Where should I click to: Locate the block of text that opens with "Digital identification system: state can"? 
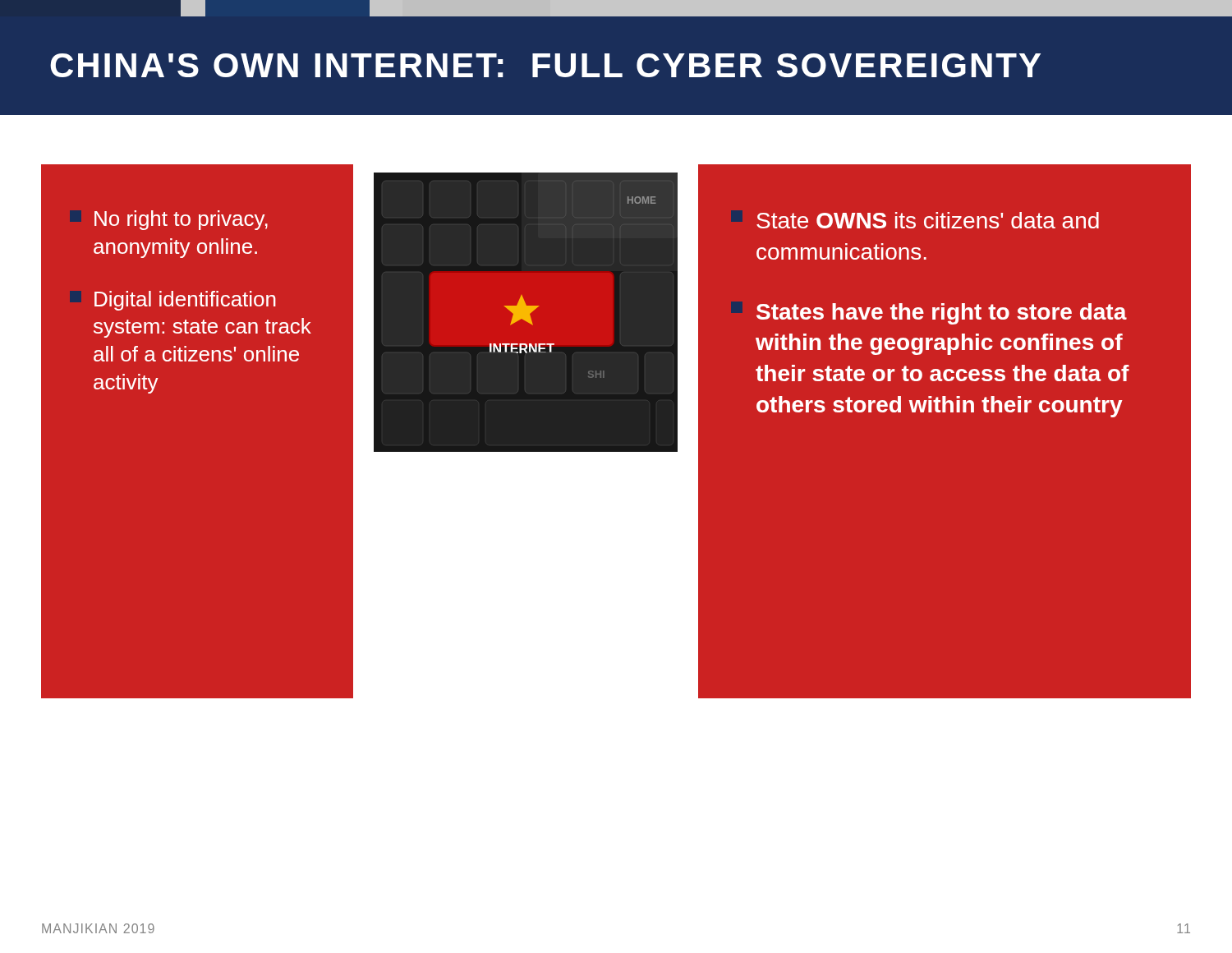pos(199,341)
